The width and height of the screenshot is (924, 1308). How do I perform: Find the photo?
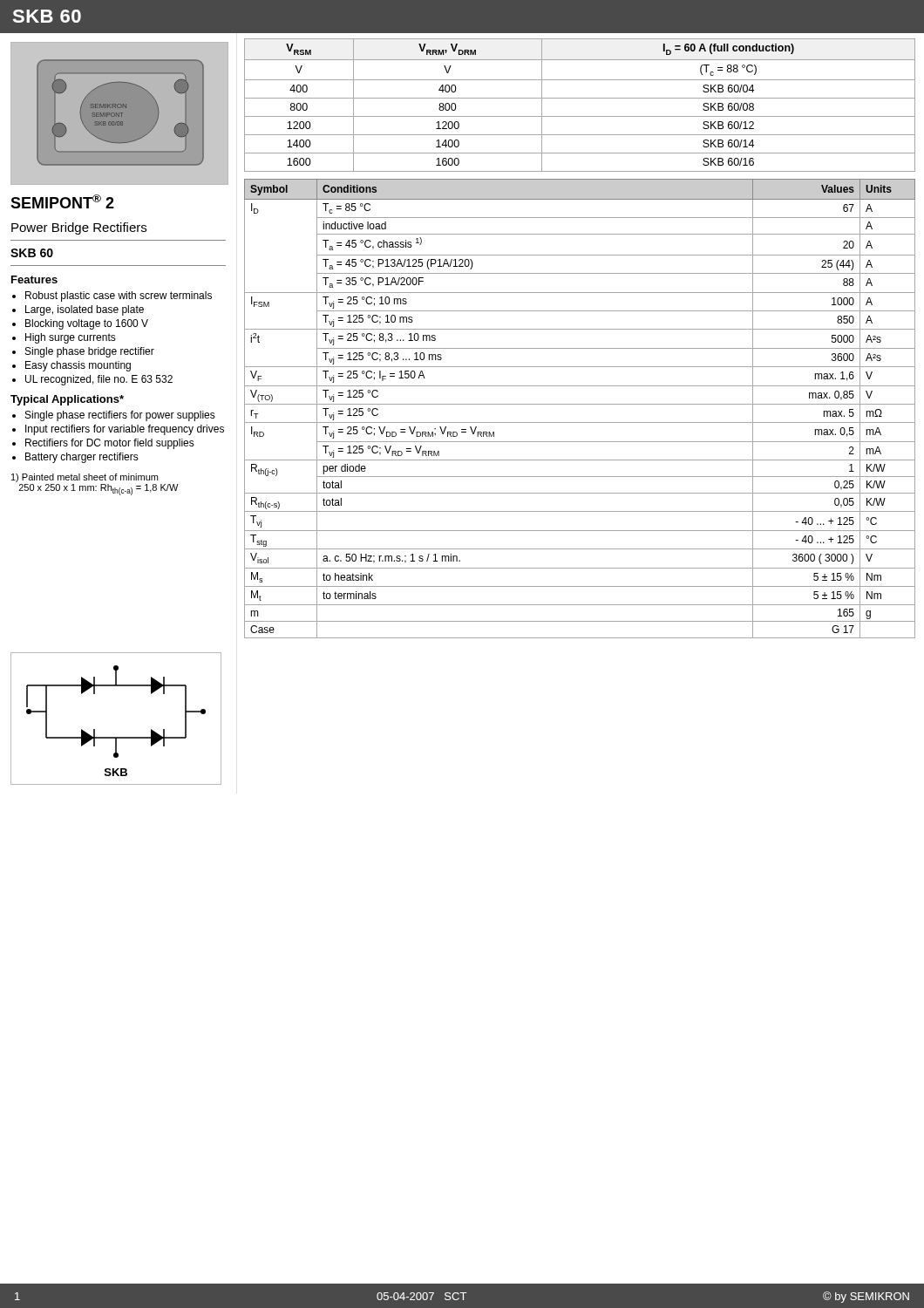[x=119, y=113]
